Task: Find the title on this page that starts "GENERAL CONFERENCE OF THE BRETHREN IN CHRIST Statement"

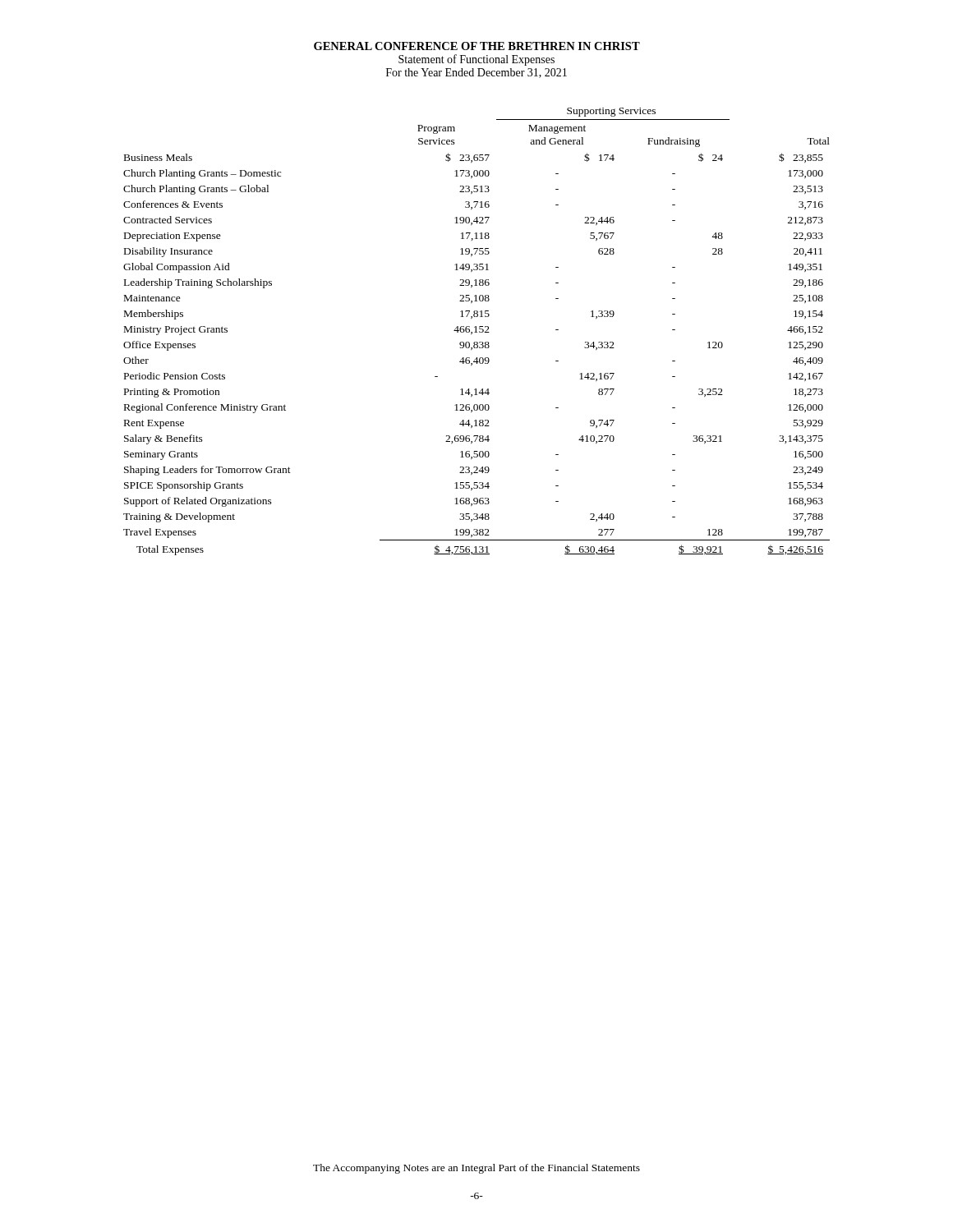Action: (476, 60)
